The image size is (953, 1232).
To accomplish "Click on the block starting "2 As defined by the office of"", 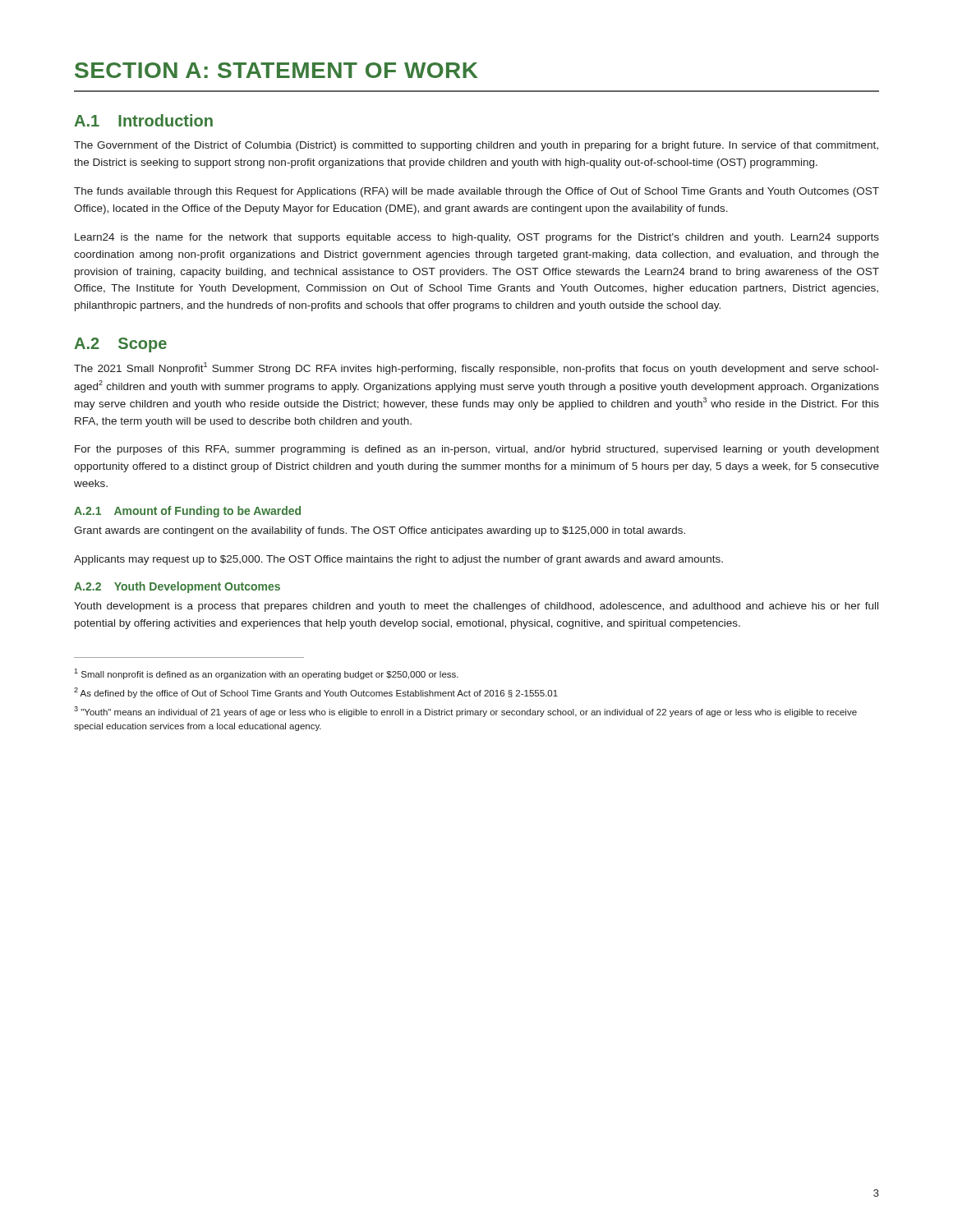I will coord(316,692).
